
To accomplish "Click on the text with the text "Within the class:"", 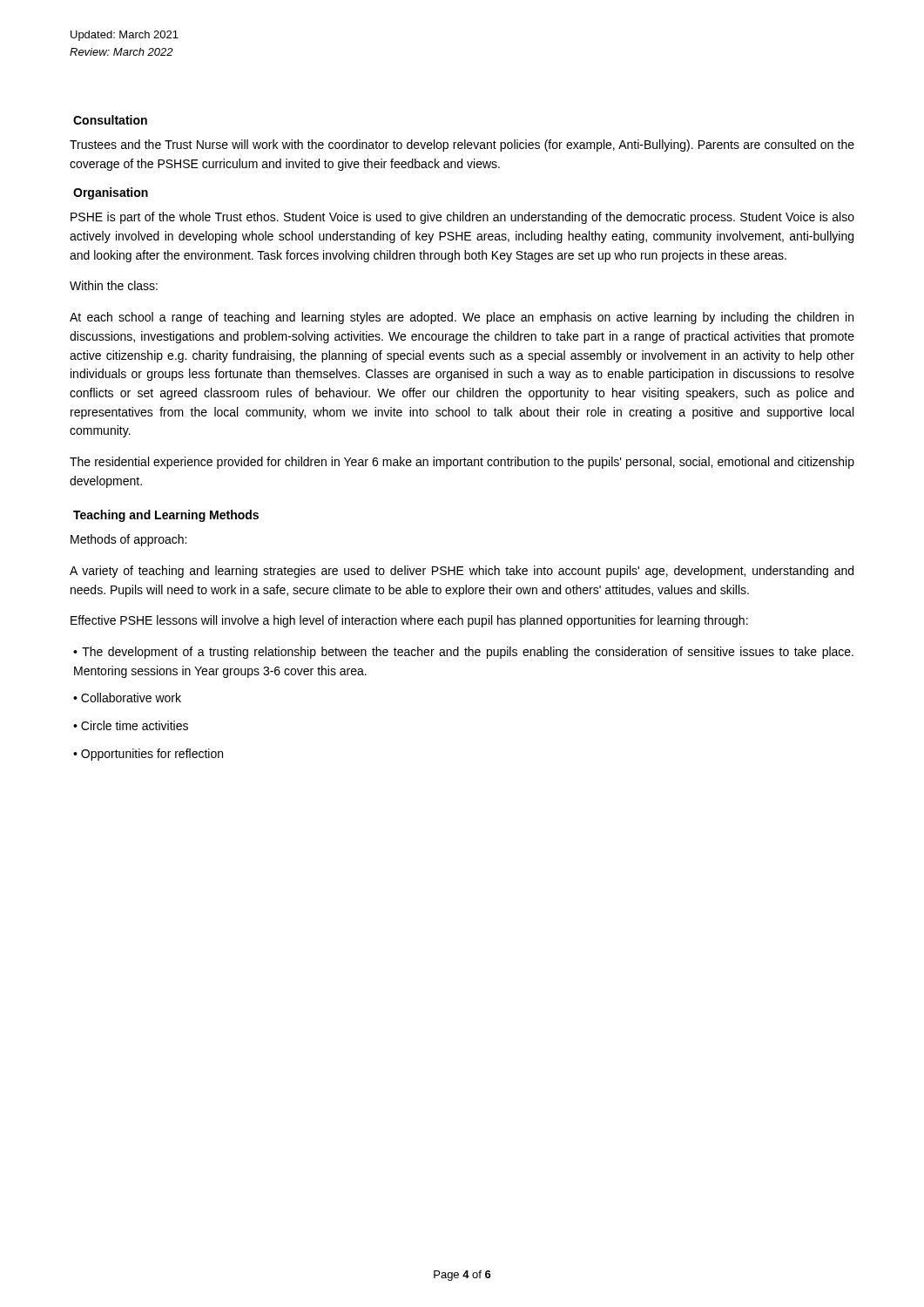I will click(x=114, y=286).
